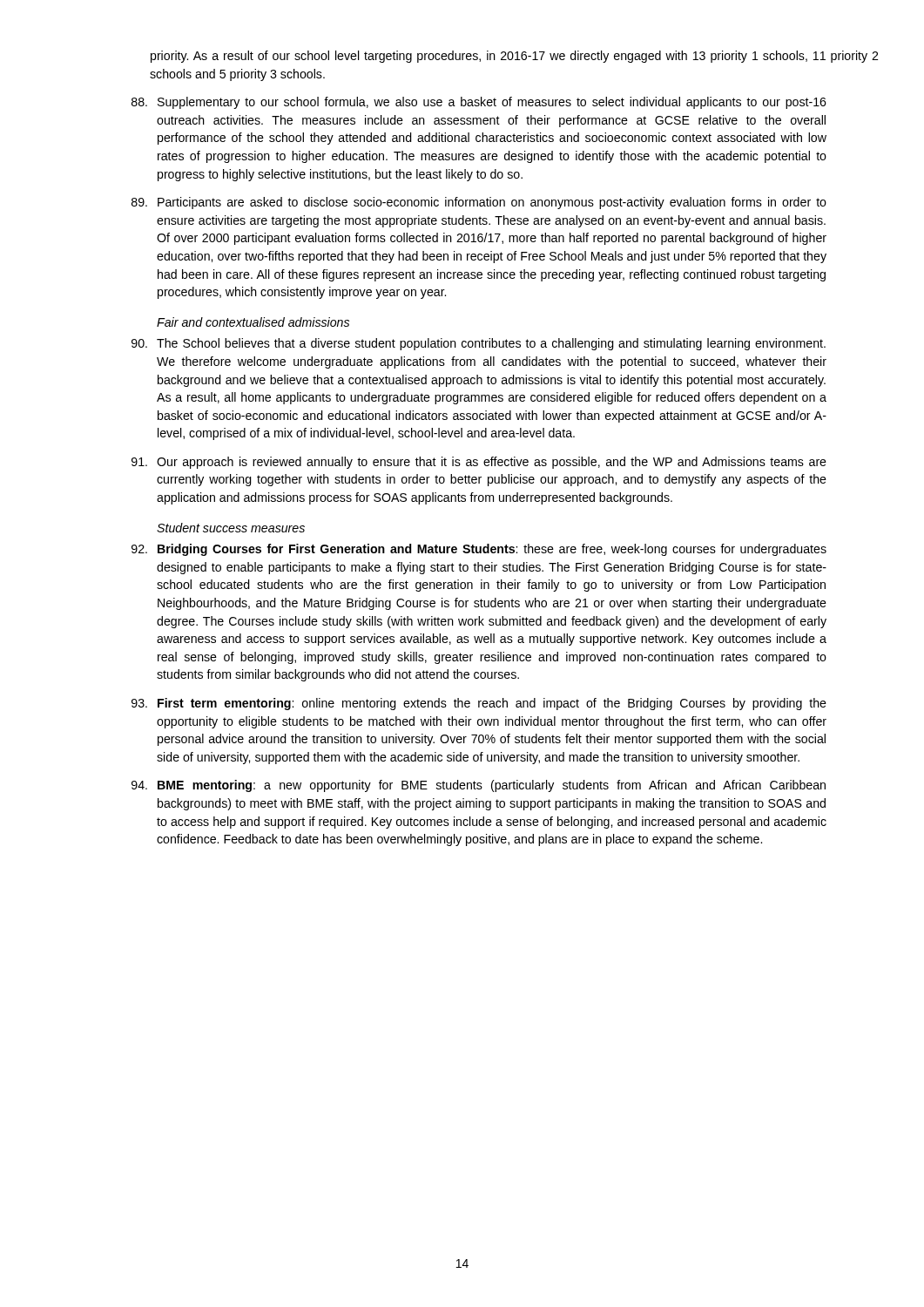Select the list item that says "89. Participants are asked to disclose socio-economic information"
Image resolution: width=924 pixels, height=1307 pixels.
[x=462, y=247]
